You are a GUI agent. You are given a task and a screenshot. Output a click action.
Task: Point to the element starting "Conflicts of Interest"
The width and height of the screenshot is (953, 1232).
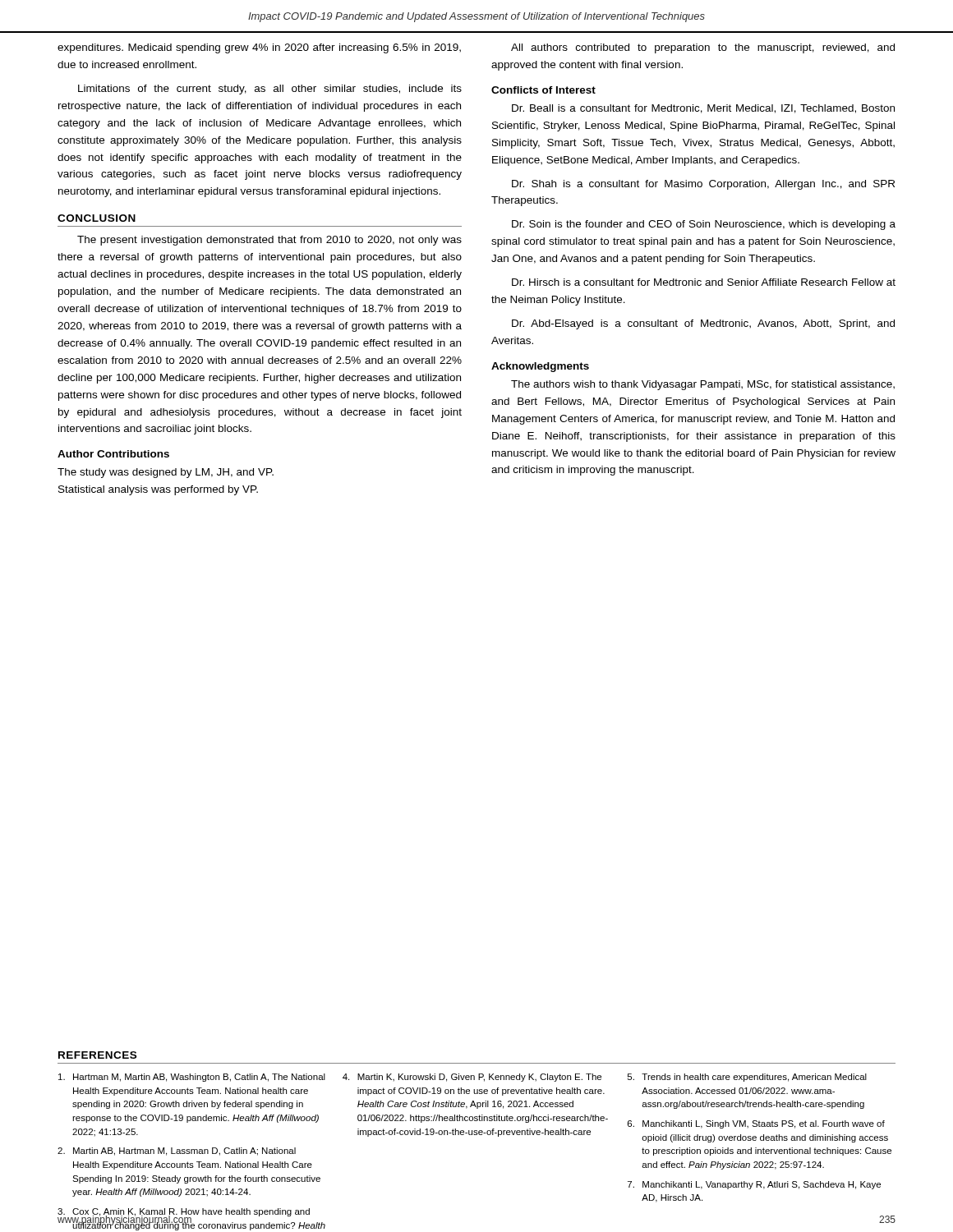[543, 90]
